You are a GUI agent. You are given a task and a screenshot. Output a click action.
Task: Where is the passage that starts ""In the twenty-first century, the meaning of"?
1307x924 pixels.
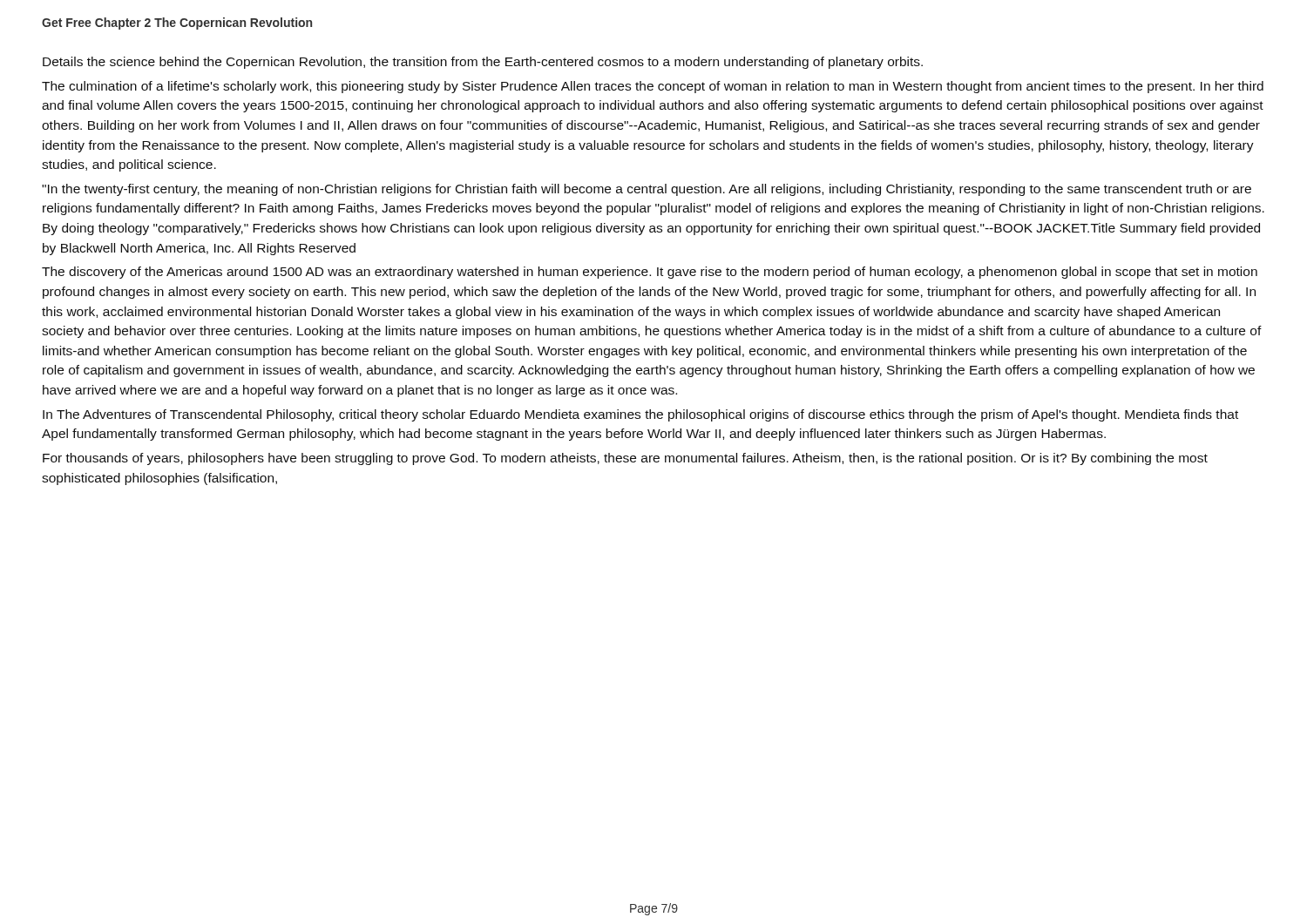pyautogui.click(x=653, y=218)
